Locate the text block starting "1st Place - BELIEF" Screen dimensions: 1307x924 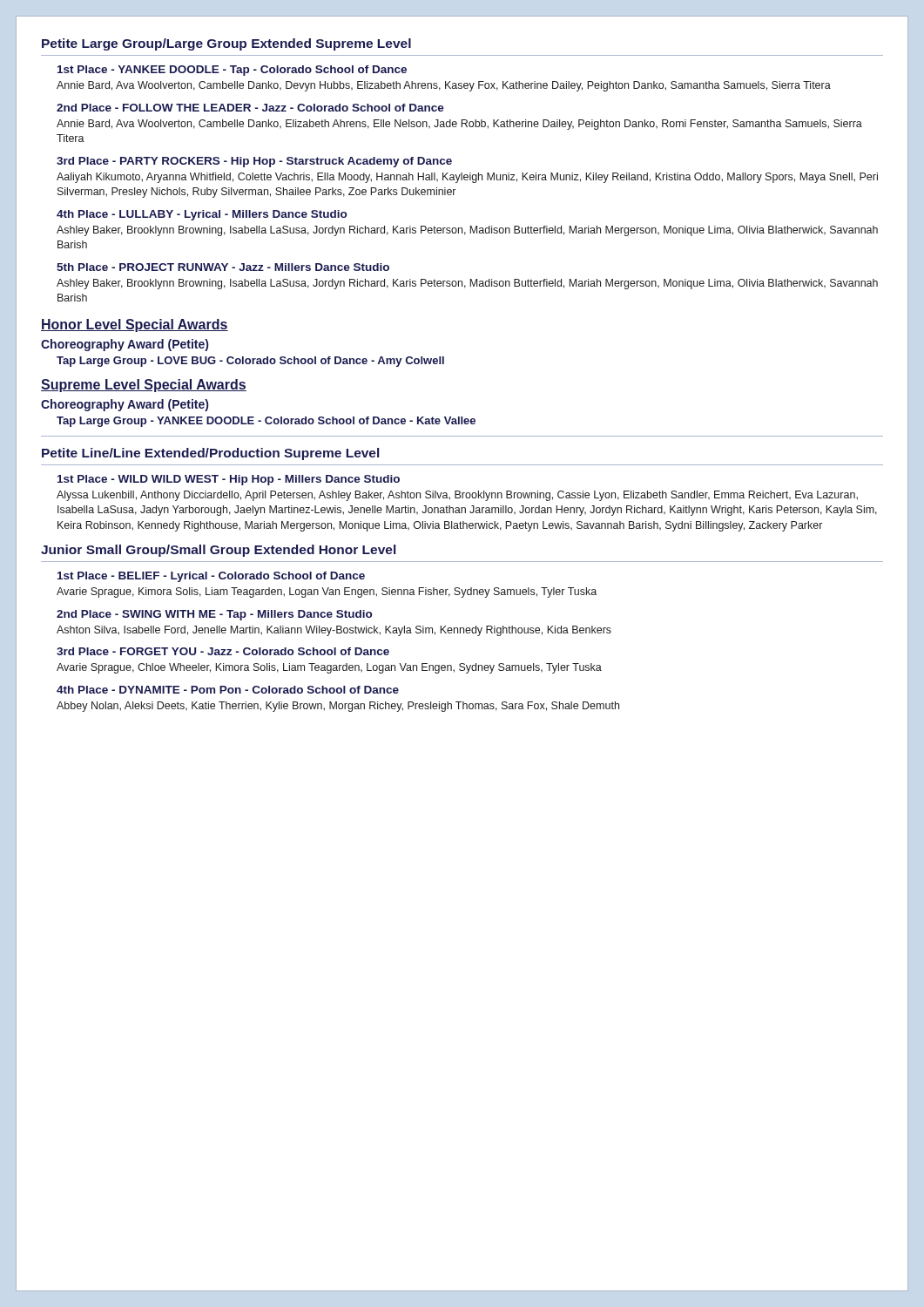(x=211, y=575)
